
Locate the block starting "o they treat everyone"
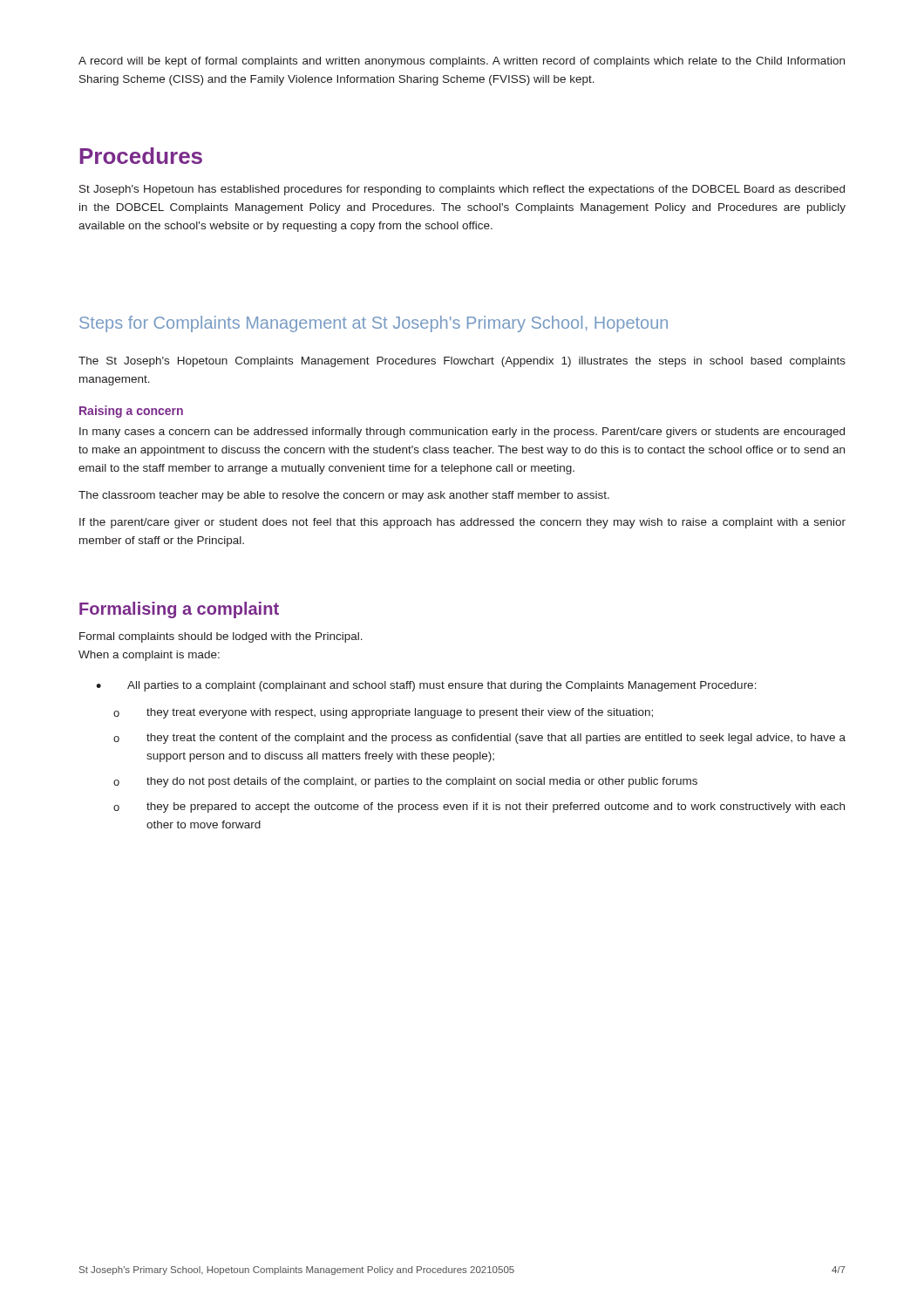[384, 713]
